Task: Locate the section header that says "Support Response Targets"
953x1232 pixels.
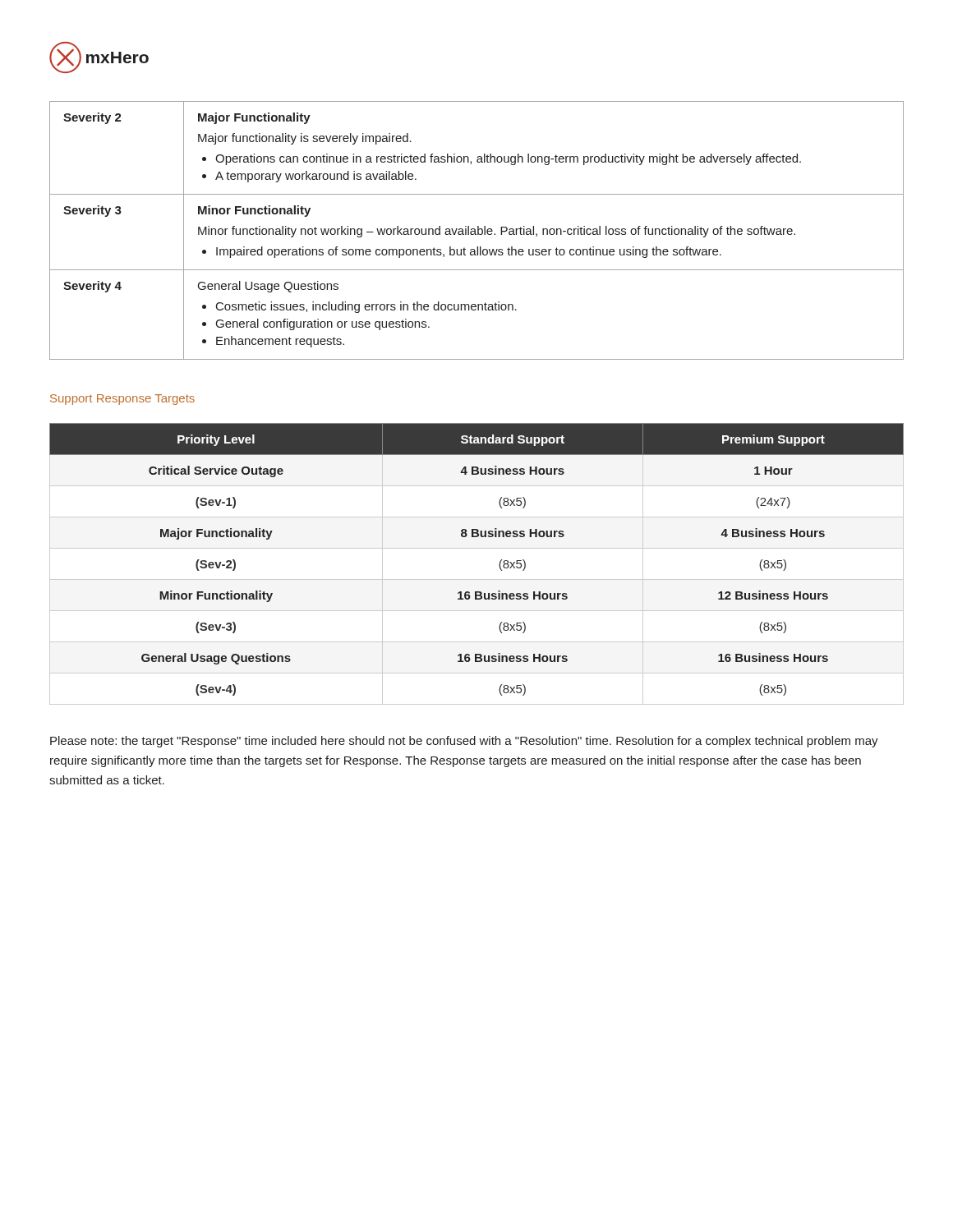Action: point(122,398)
